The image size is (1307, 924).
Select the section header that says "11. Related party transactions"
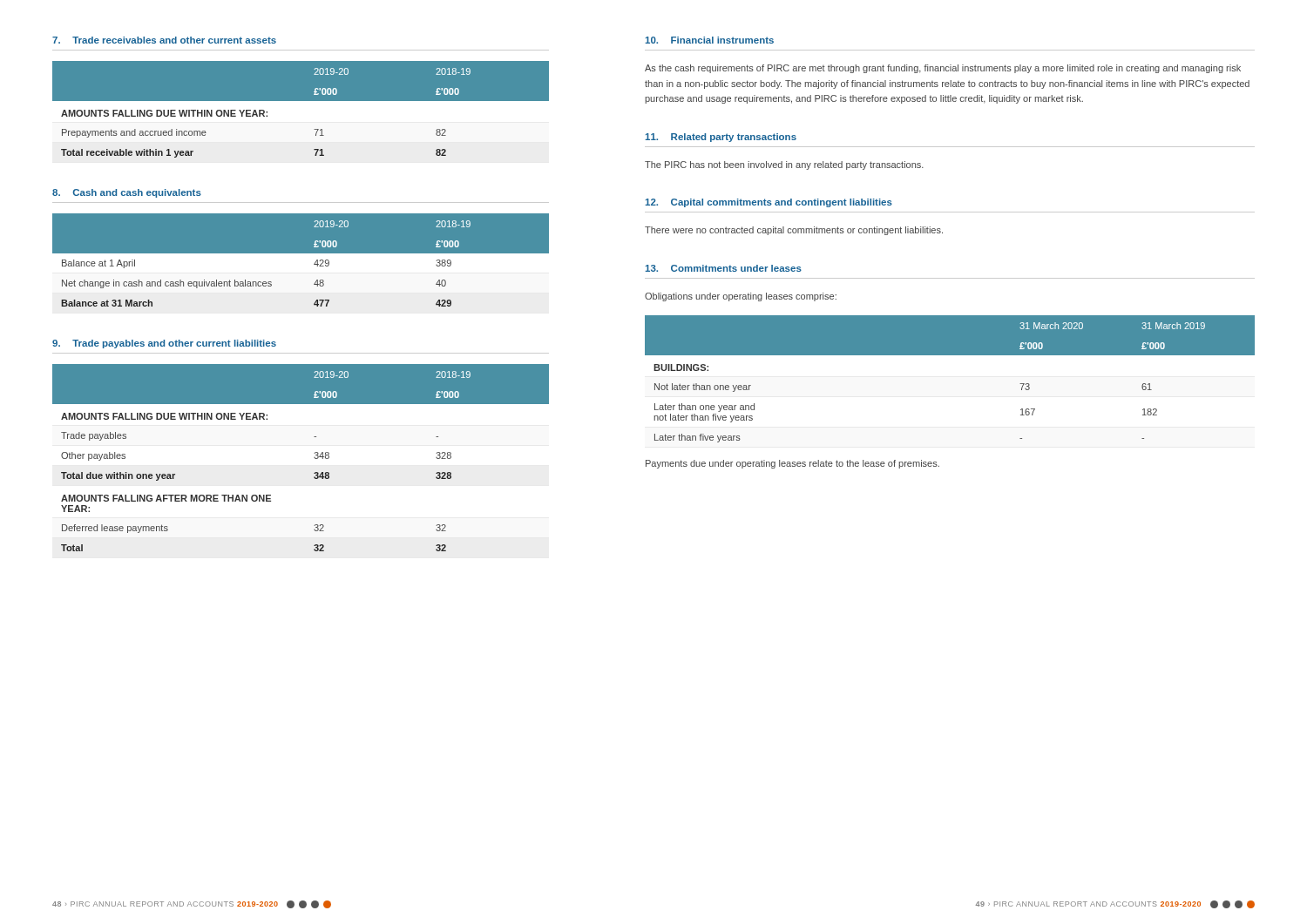pos(721,137)
